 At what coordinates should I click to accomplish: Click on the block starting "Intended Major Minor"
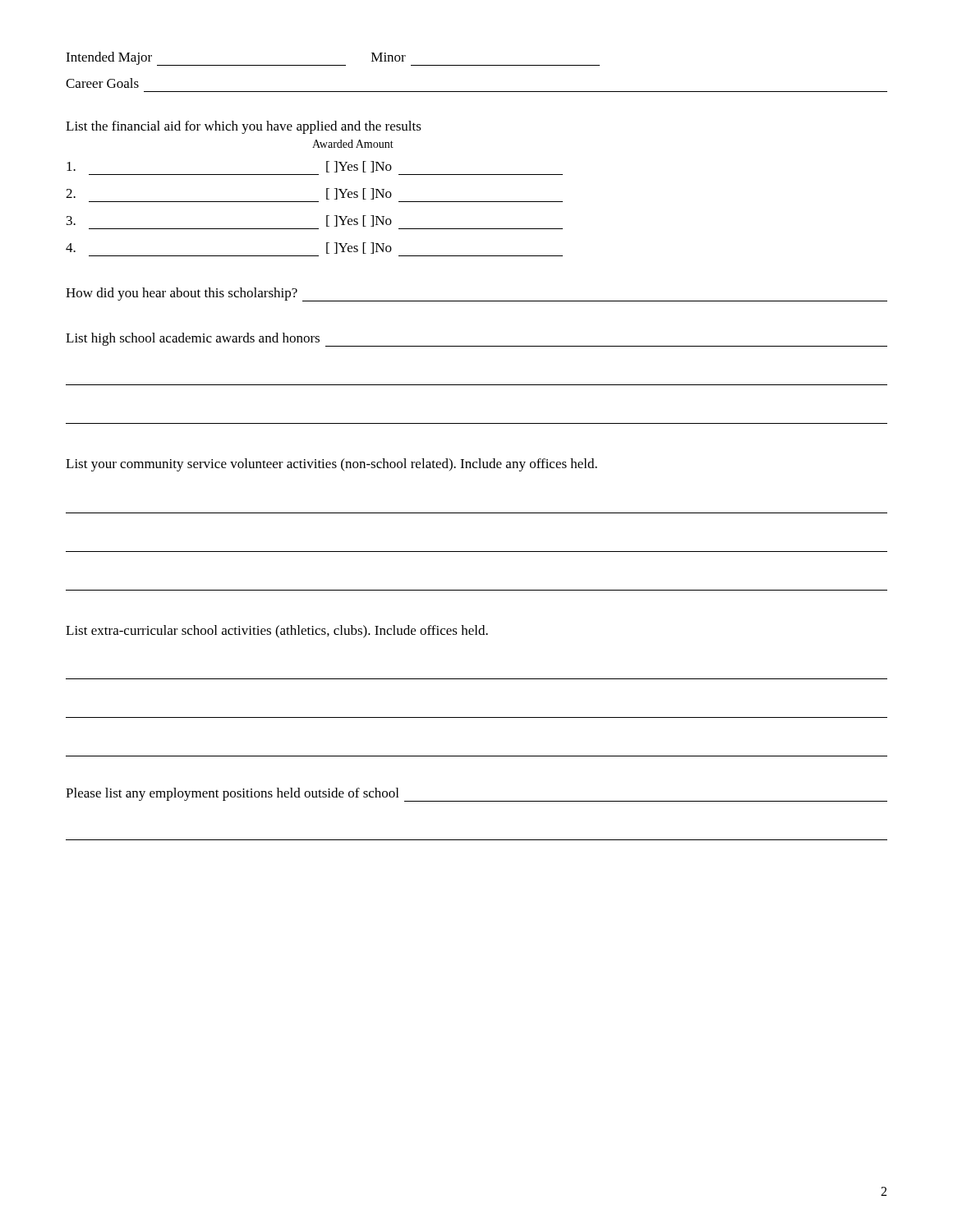[333, 57]
